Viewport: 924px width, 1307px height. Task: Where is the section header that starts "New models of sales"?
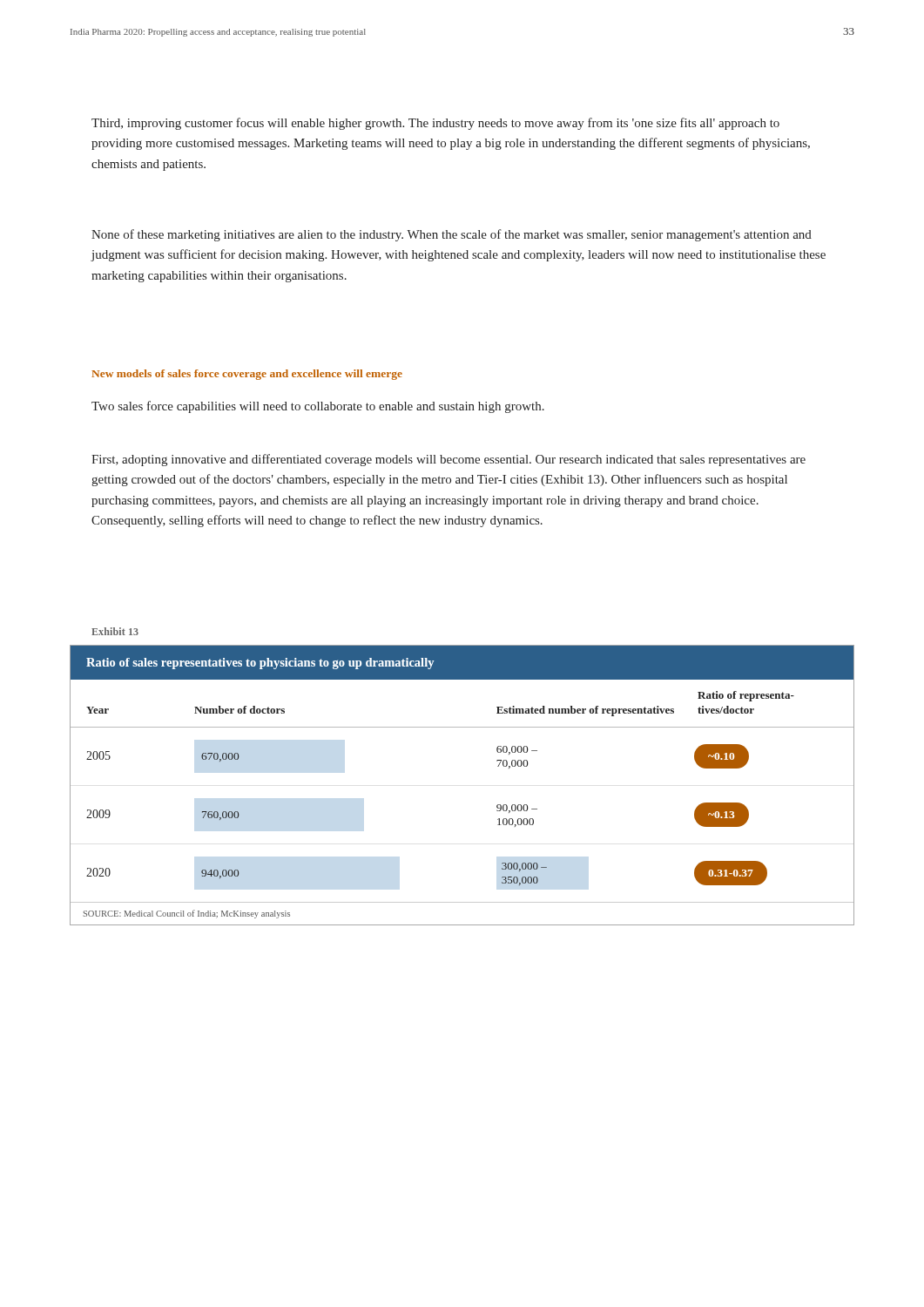[x=247, y=373]
